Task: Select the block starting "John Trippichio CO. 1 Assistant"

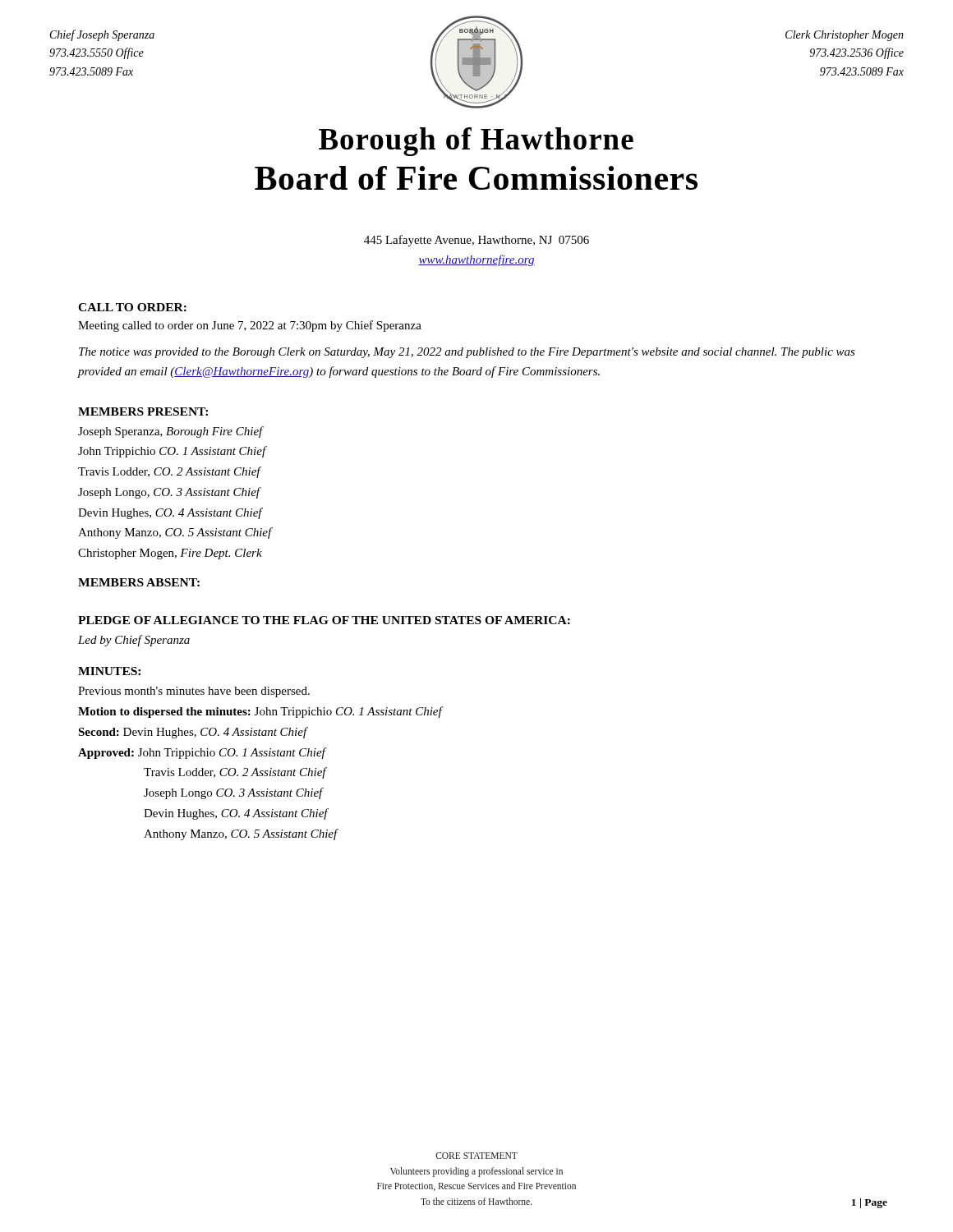Action: [x=172, y=451]
